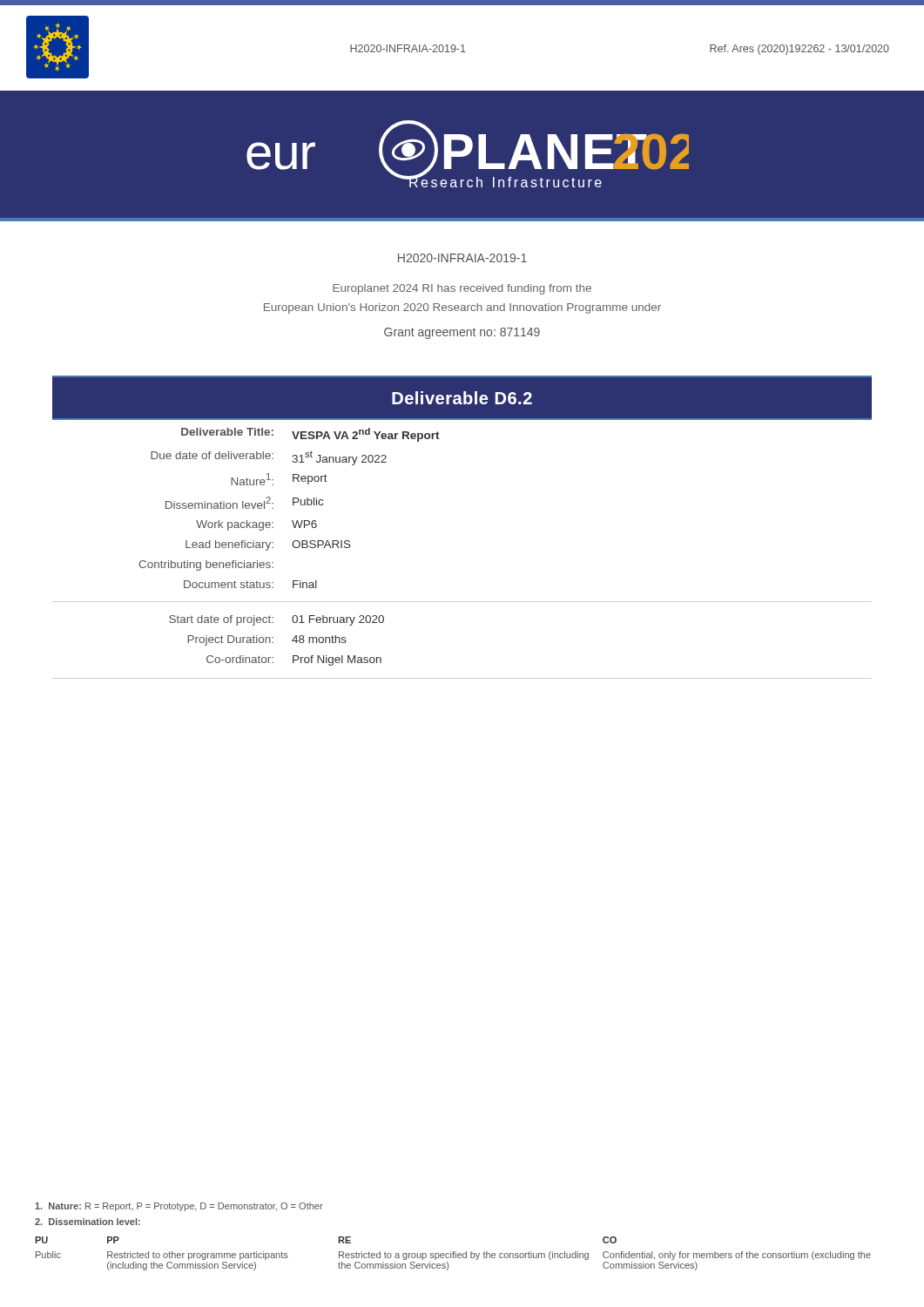
Task: Click on the table containing "Nature 1 :"
Action: coord(462,549)
